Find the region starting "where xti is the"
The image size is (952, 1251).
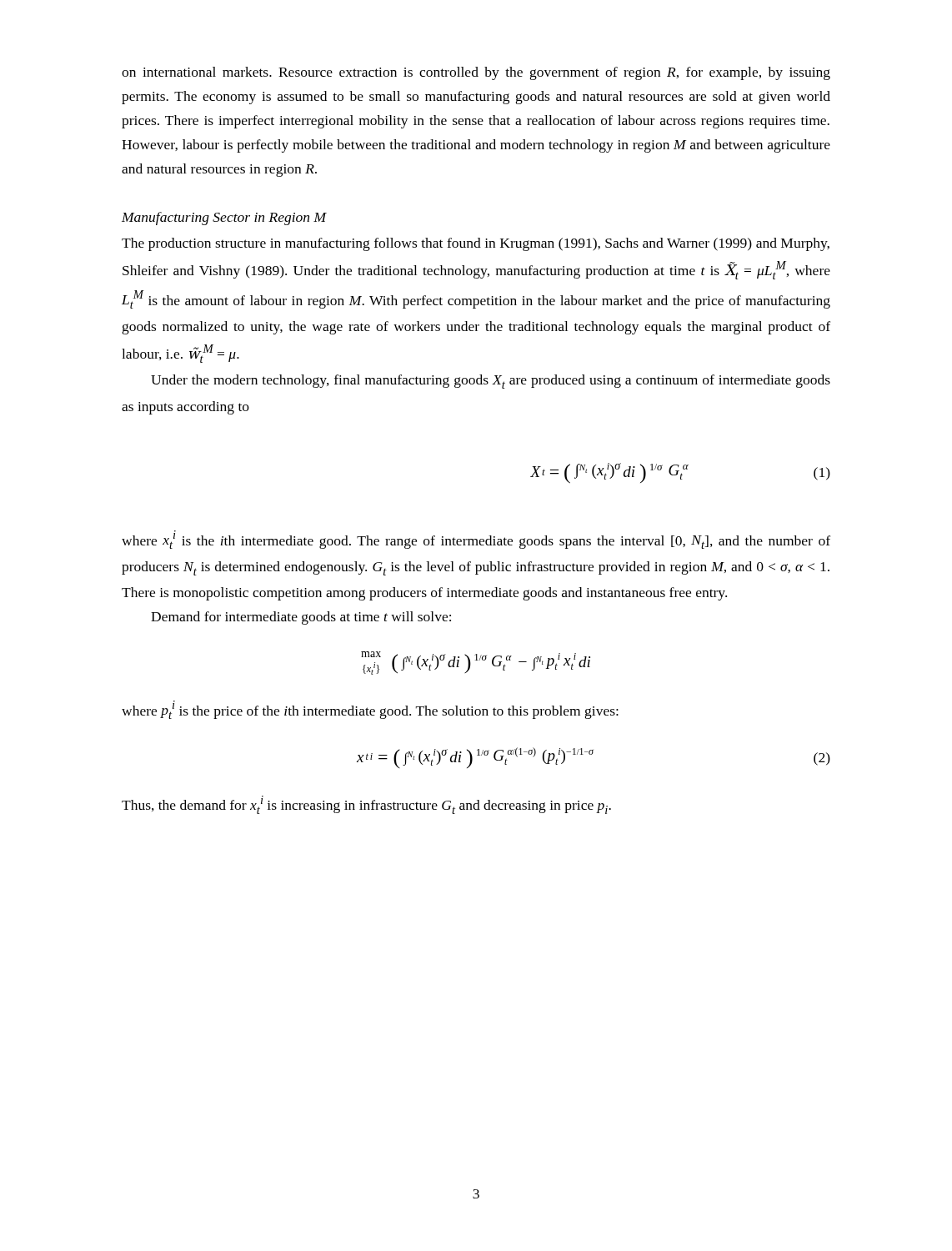click(x=476, y=565)
